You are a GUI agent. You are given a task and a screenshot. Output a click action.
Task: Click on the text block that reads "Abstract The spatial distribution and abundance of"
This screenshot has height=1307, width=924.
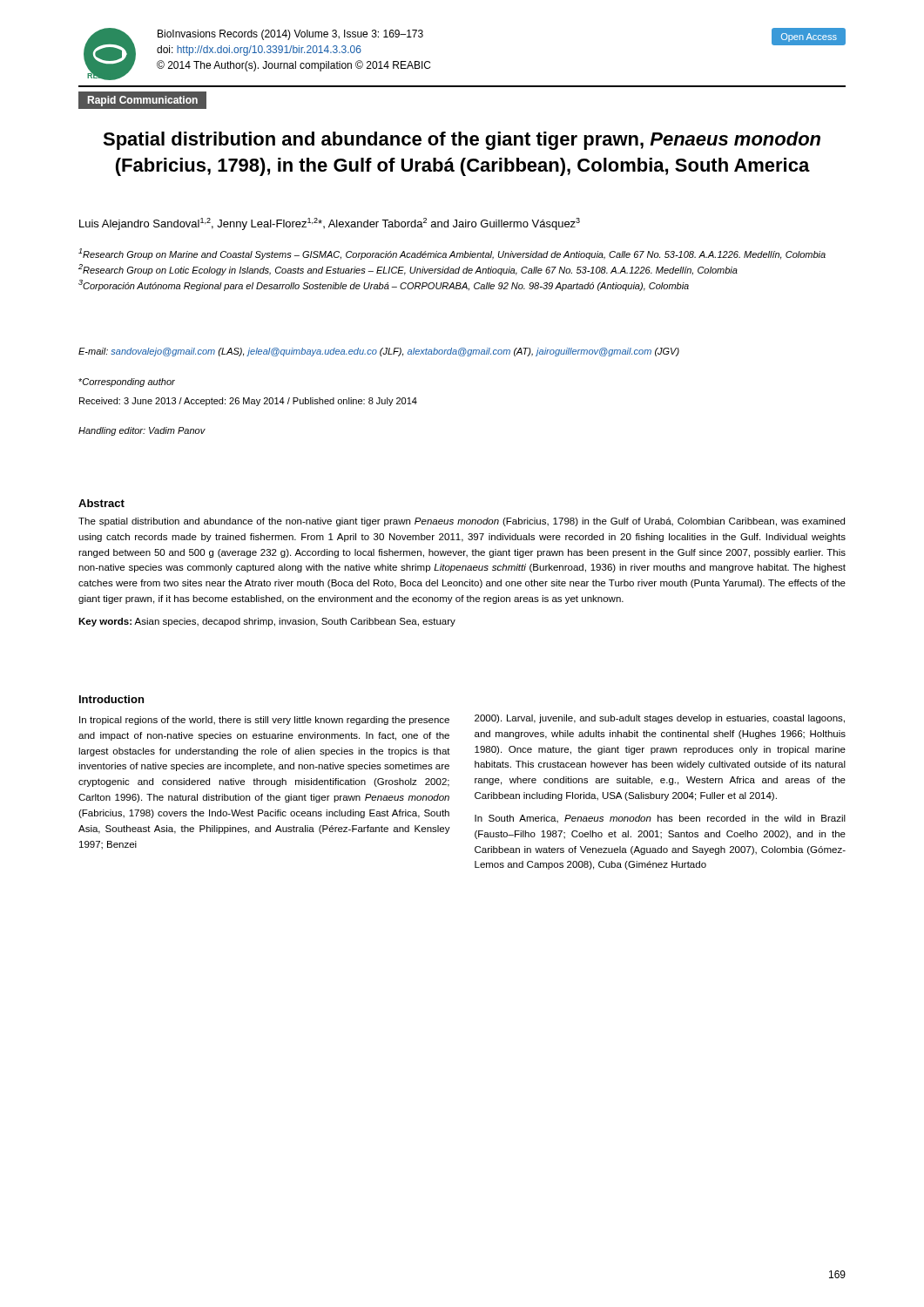(462, 563)
